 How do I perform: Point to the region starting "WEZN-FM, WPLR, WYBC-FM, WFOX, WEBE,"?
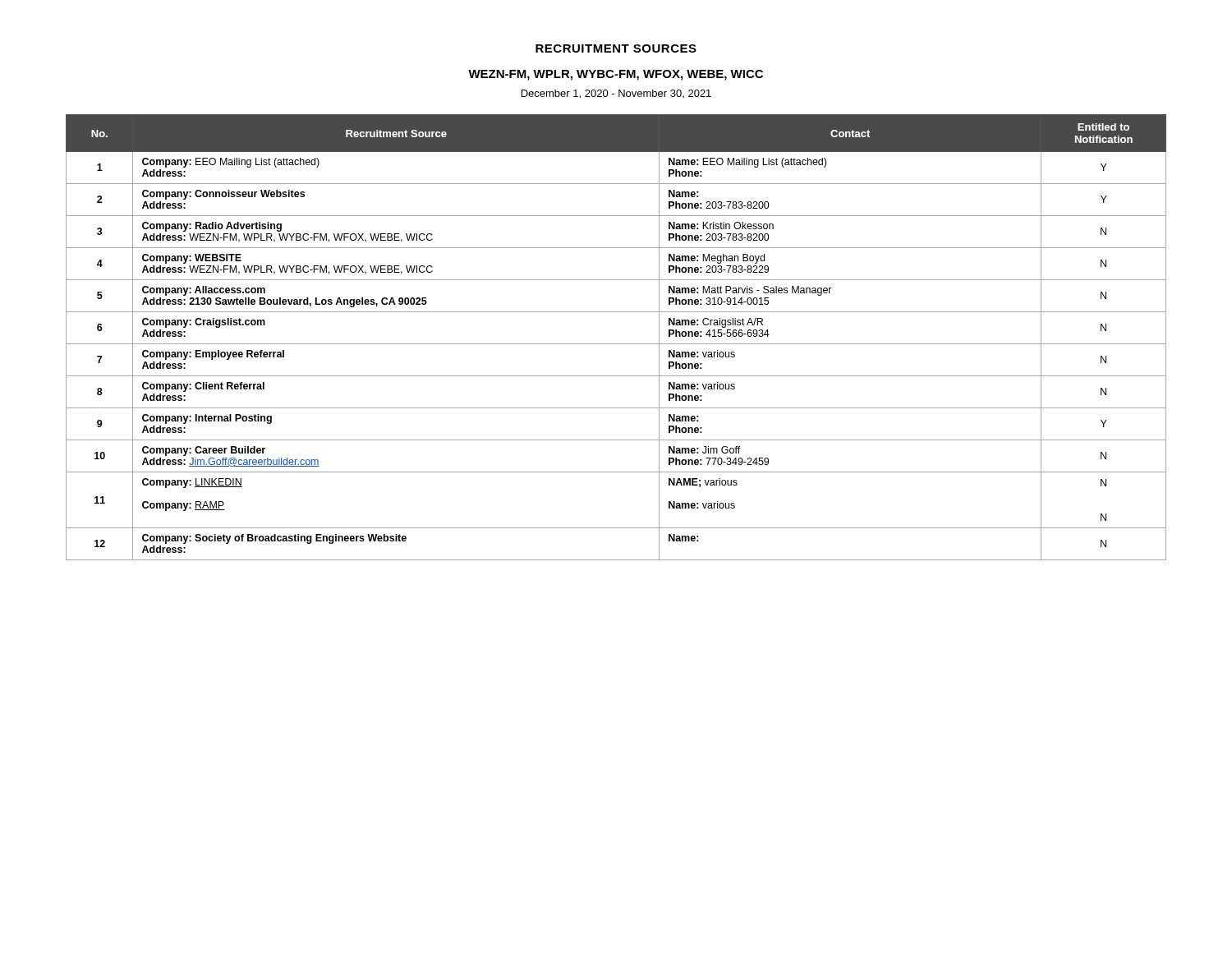tap(616, 74)
